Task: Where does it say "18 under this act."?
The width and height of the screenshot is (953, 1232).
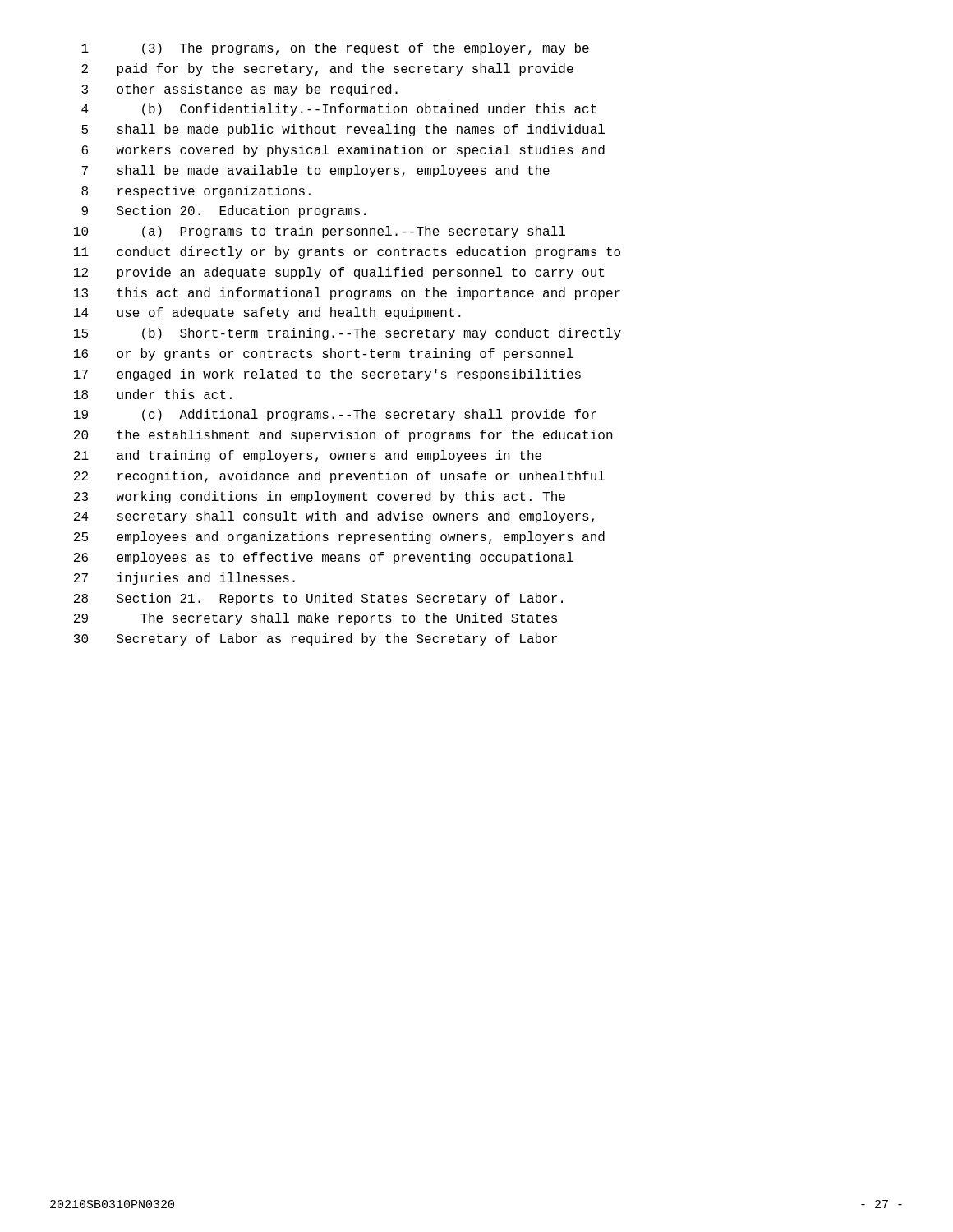Action: (153, 394)
